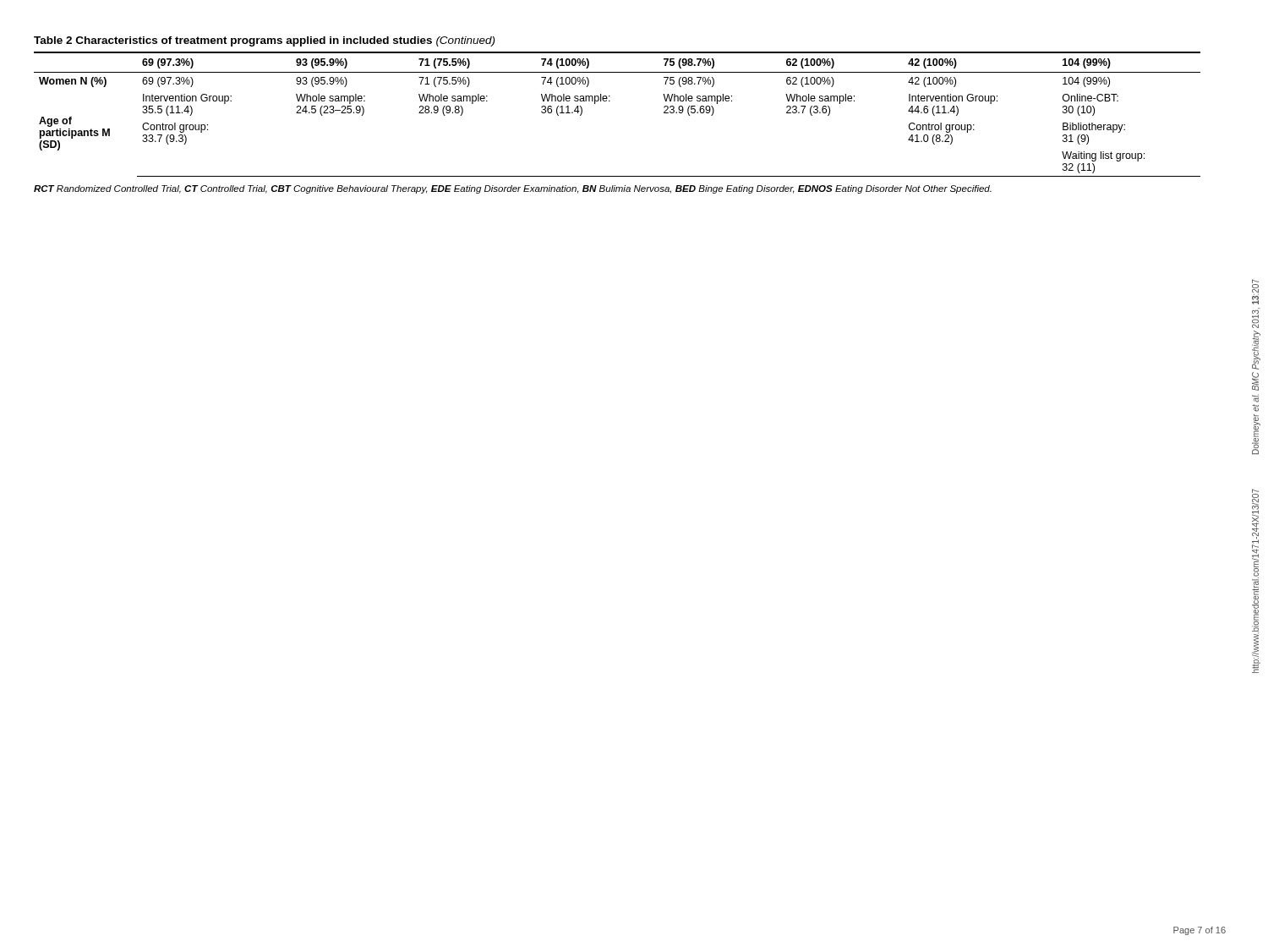Click on the table containing "75 (98.7%)"

click(x=617, y=105)
